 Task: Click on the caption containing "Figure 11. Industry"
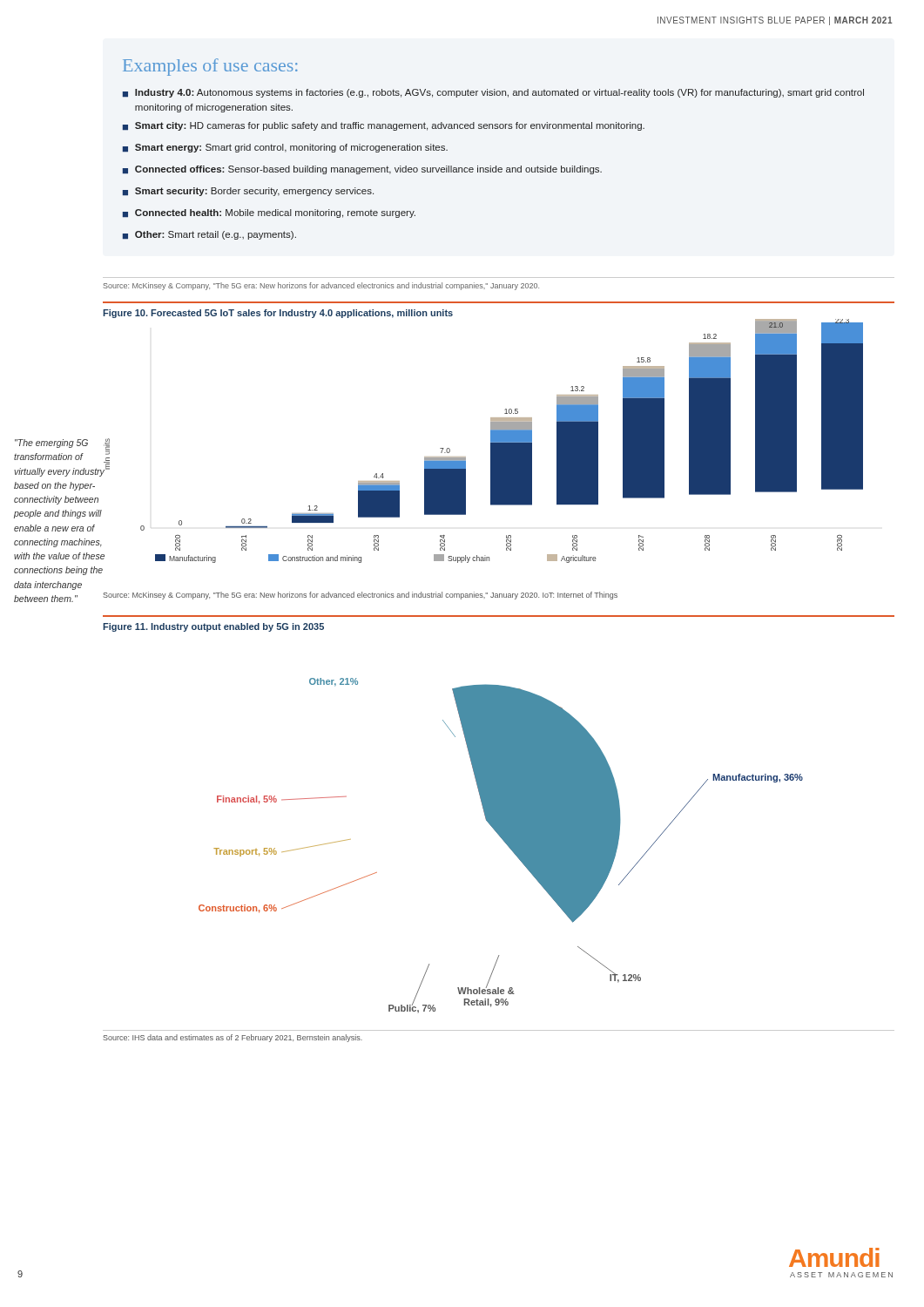pos(213,626)
